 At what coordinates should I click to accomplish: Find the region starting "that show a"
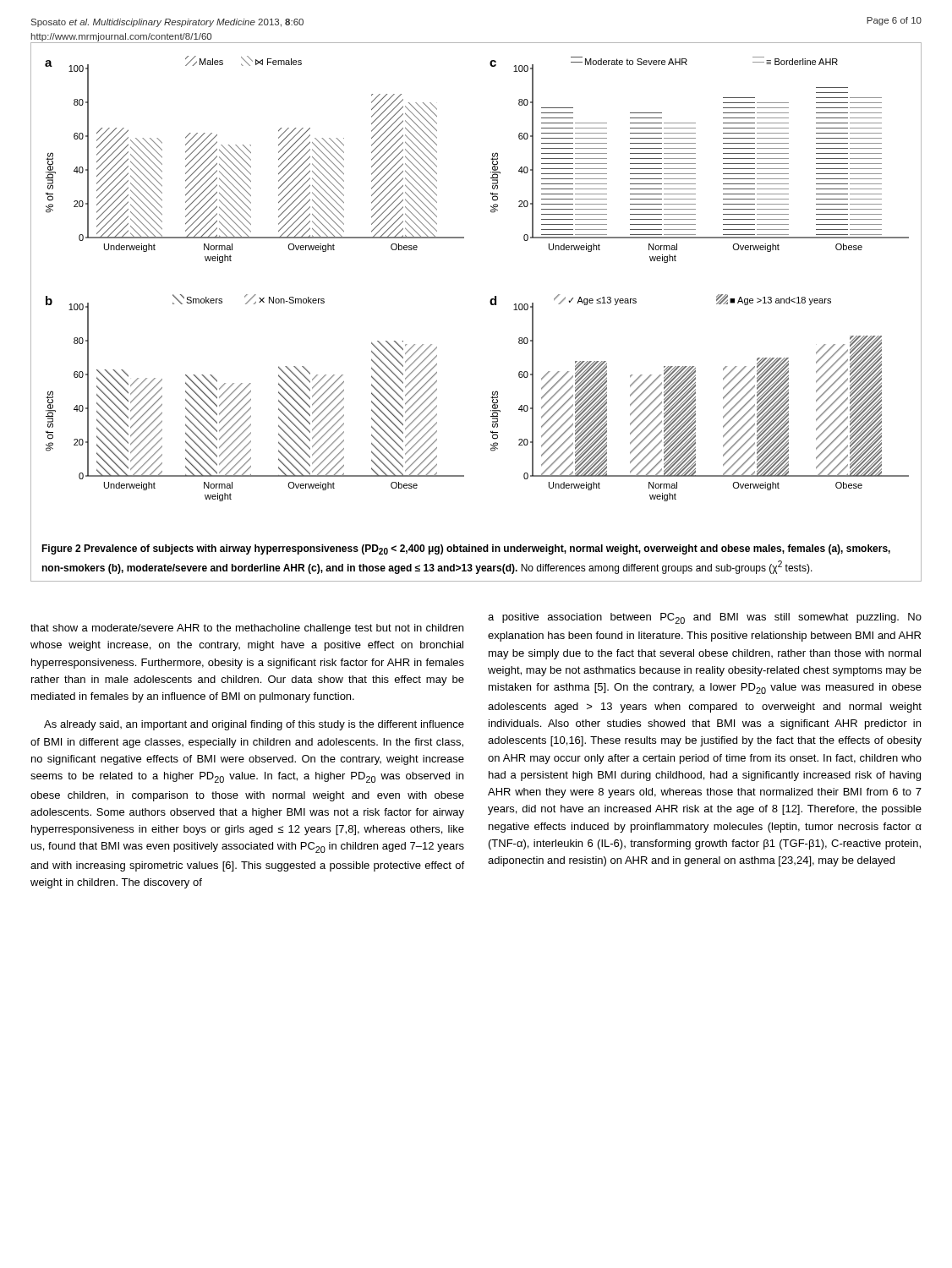pyautogui.click(x=247, y=755)
